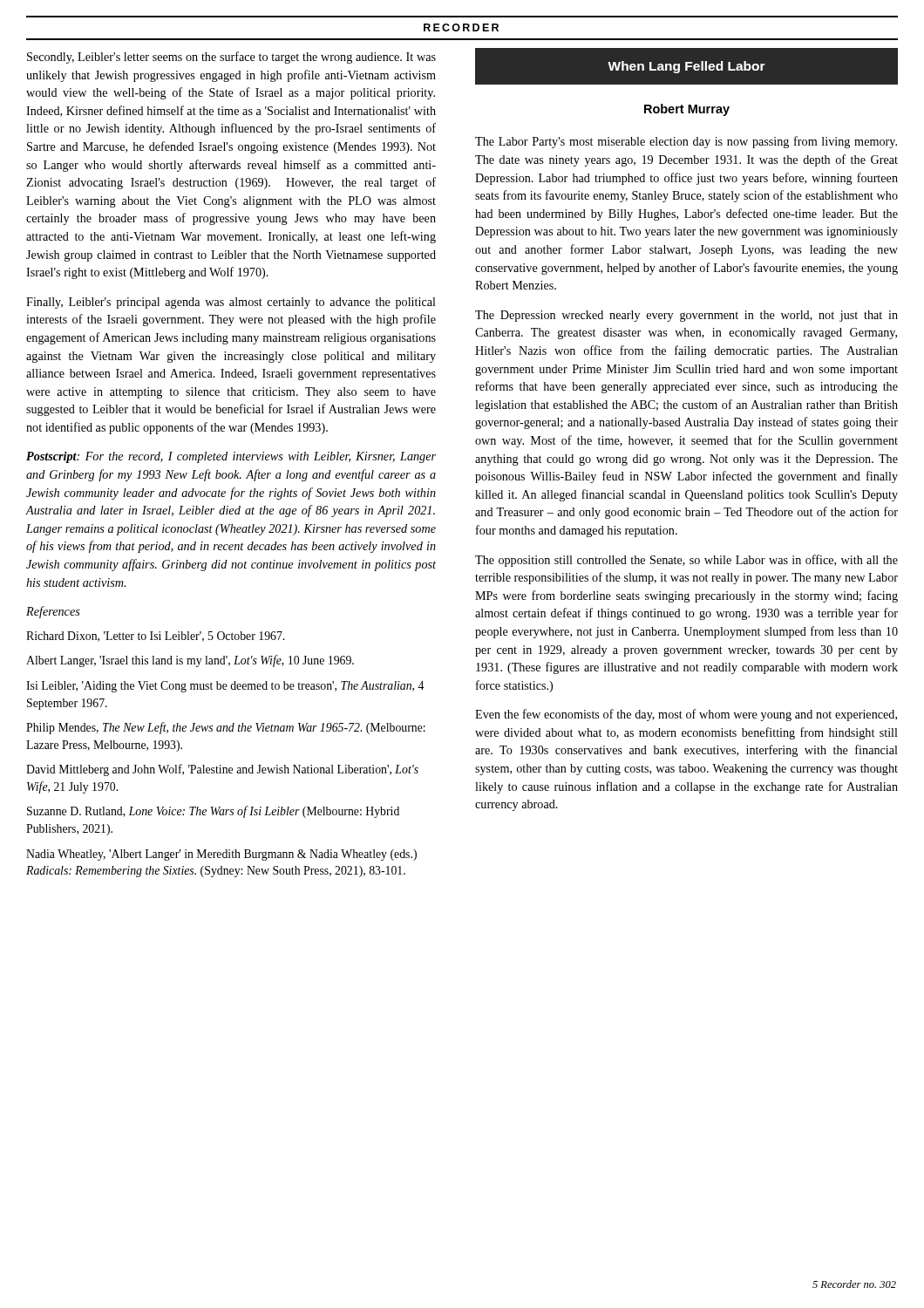924x1308 pixels.
Task: Click on the list item that reads "David Mittleberg and John Wolf, 'Palestine"
Action: pyautogui.click(x=222, y=778)
